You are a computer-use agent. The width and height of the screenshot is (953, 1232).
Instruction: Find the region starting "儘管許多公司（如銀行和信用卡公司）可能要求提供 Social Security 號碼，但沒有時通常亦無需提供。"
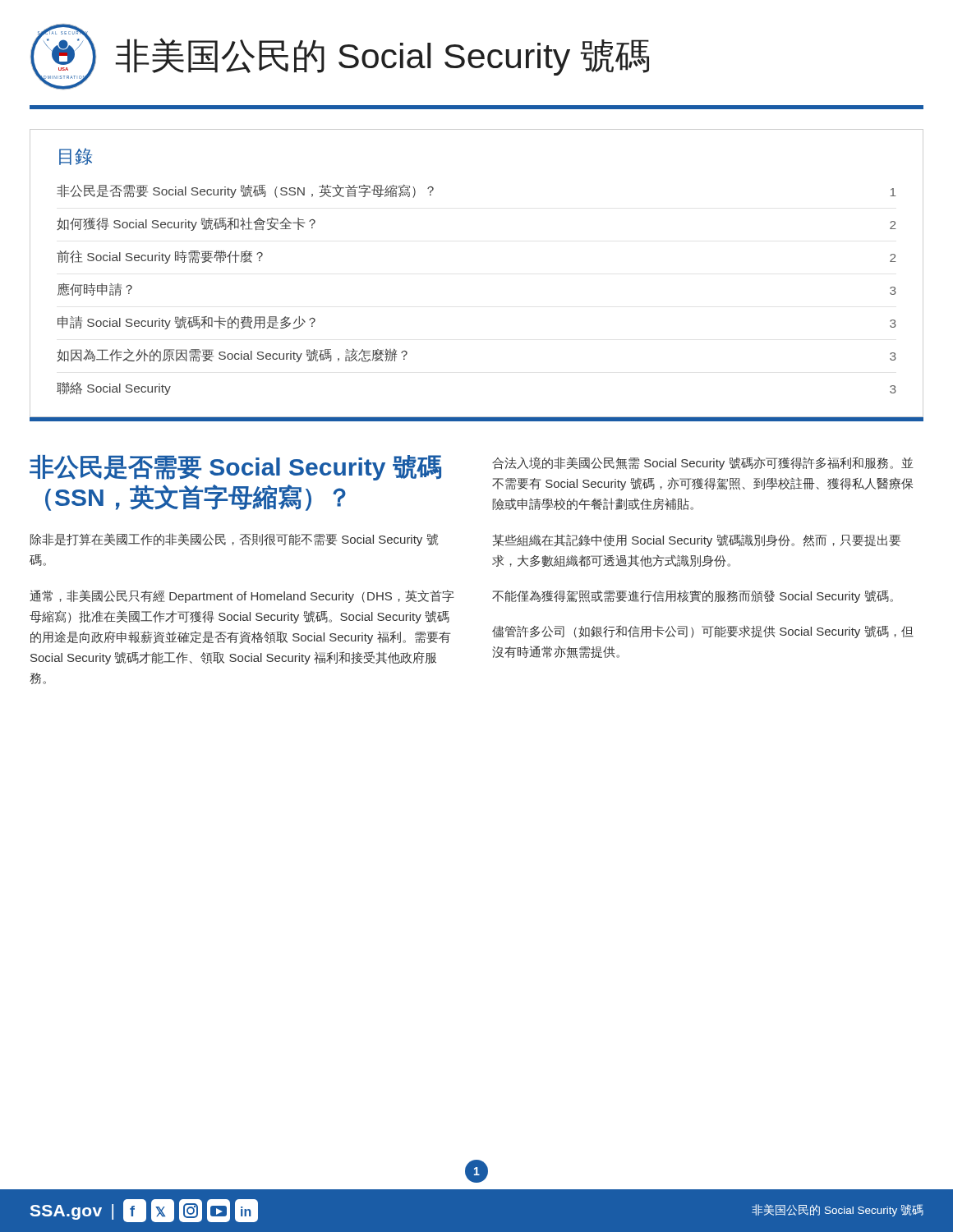(x=703, y=642)
